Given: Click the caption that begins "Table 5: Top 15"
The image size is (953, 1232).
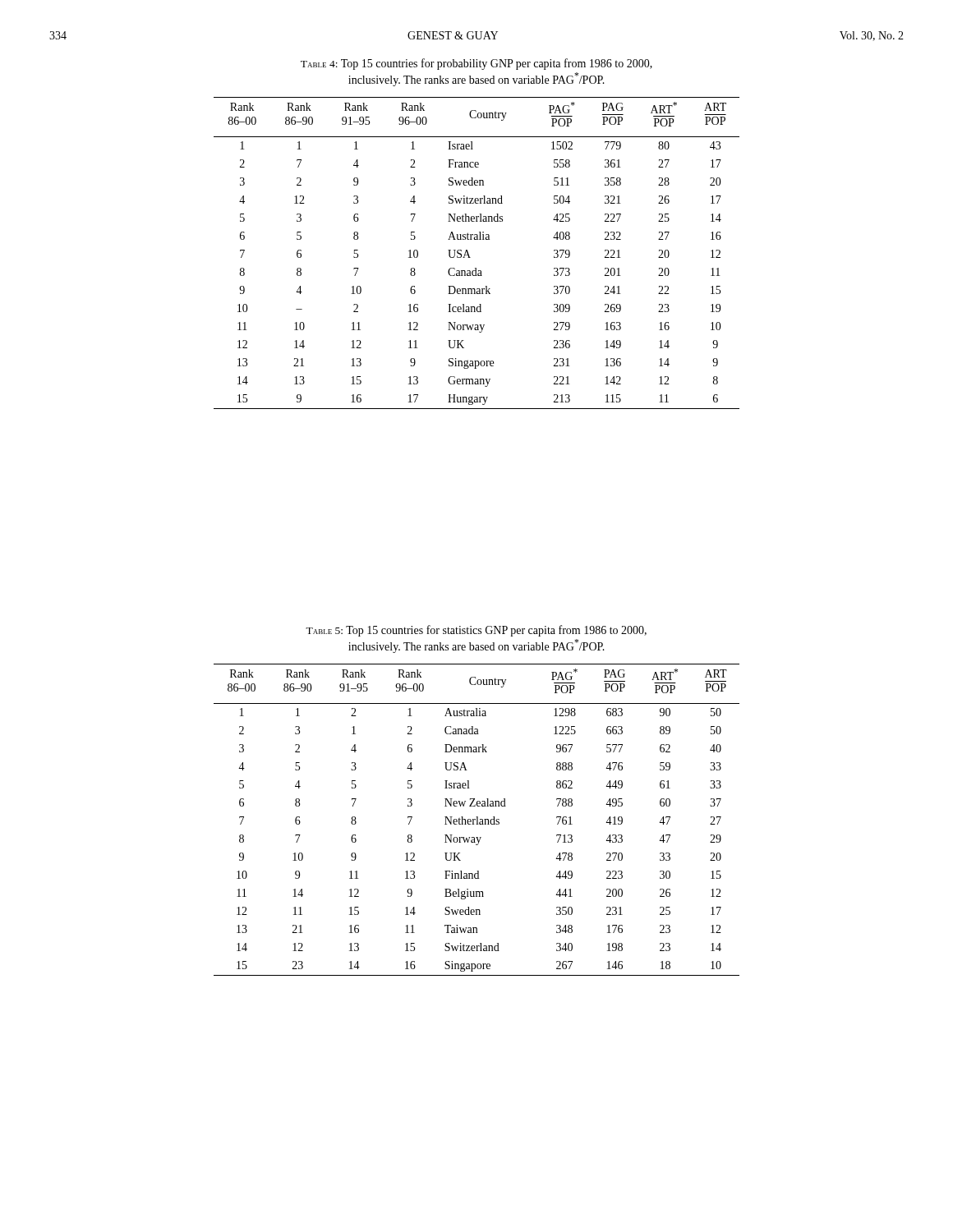Looking at the screenshot, I should [476, 638].
